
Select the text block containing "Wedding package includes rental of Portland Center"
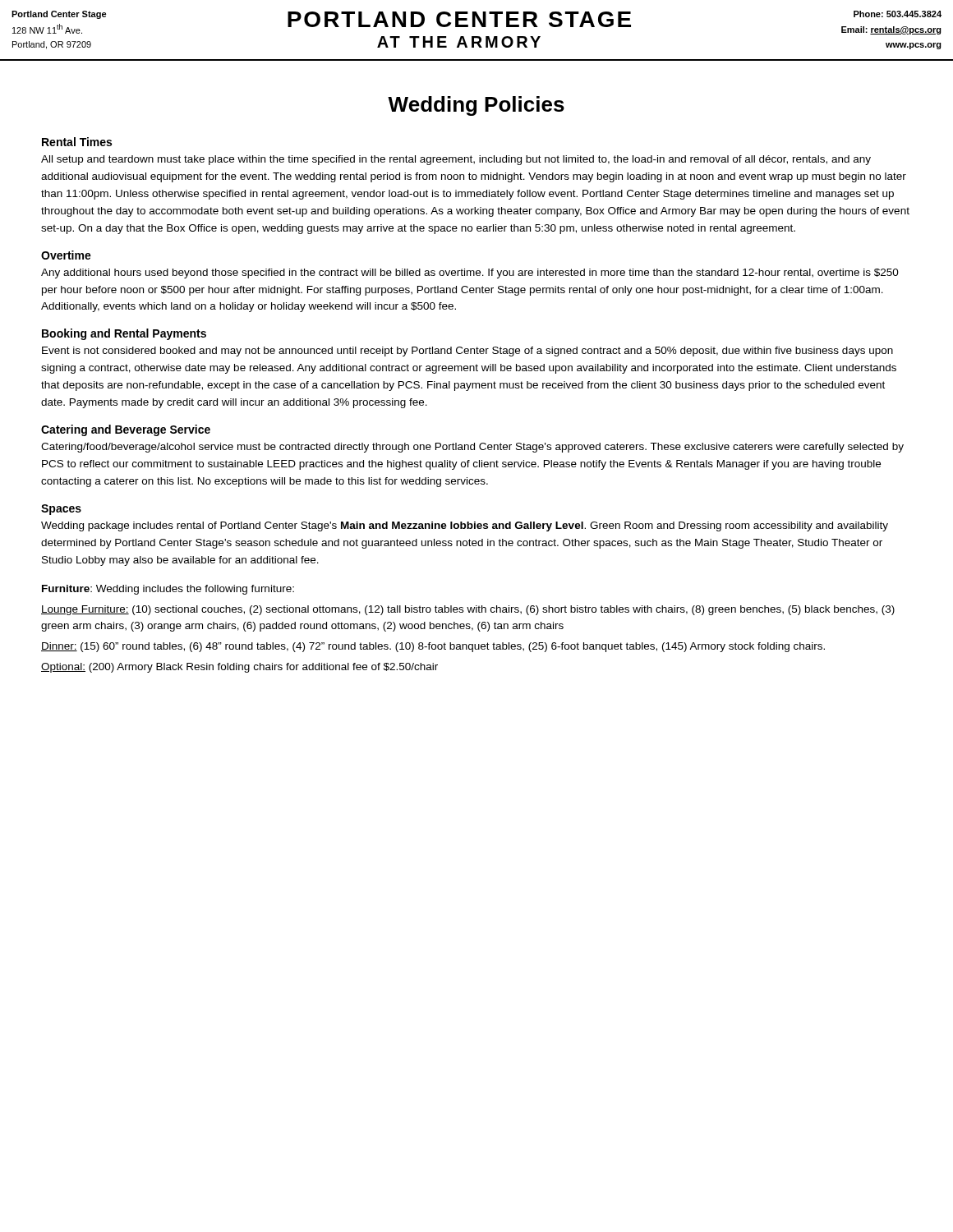coord(465,542)
